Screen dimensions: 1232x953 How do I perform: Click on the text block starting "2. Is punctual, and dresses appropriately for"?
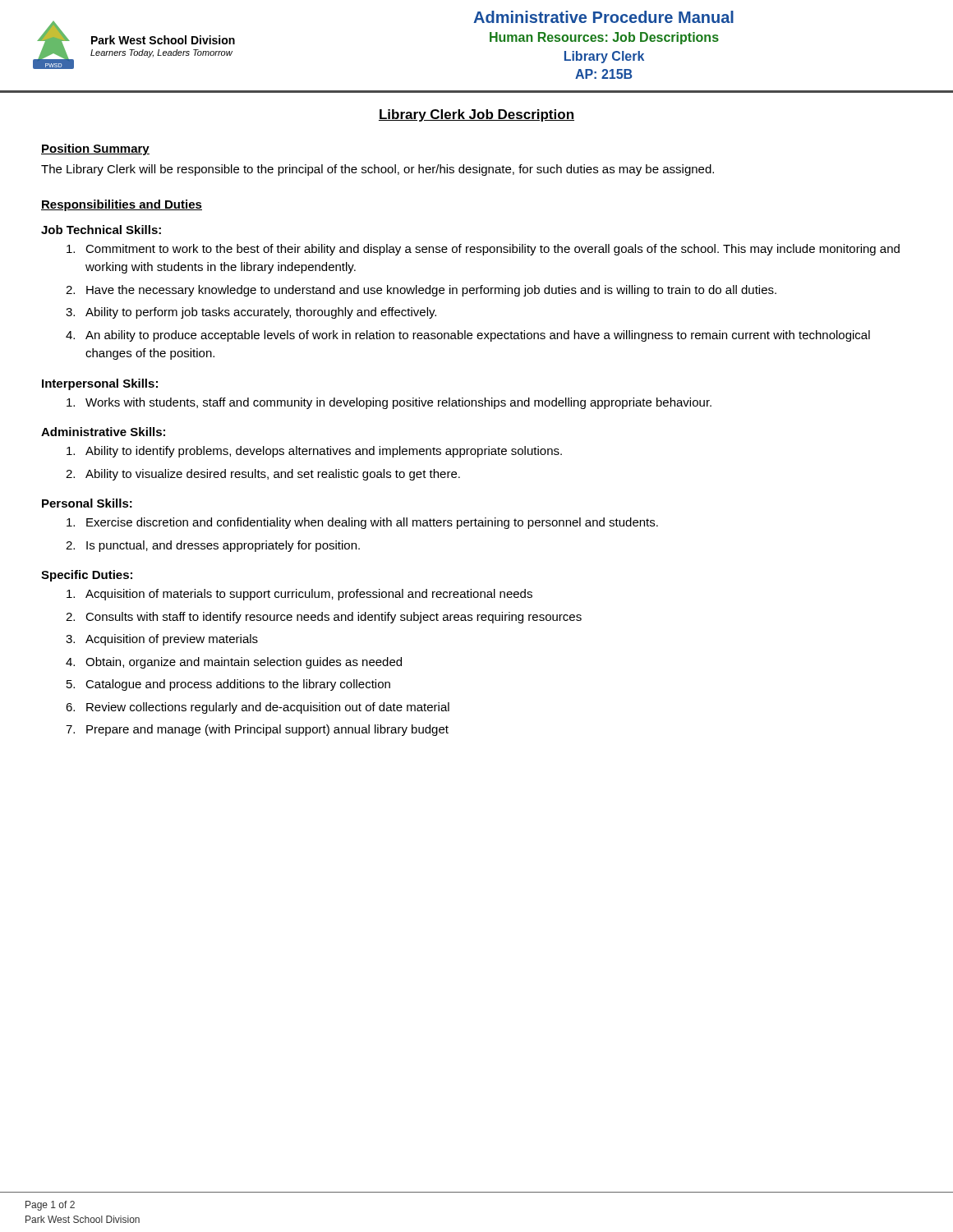point(213,546)
